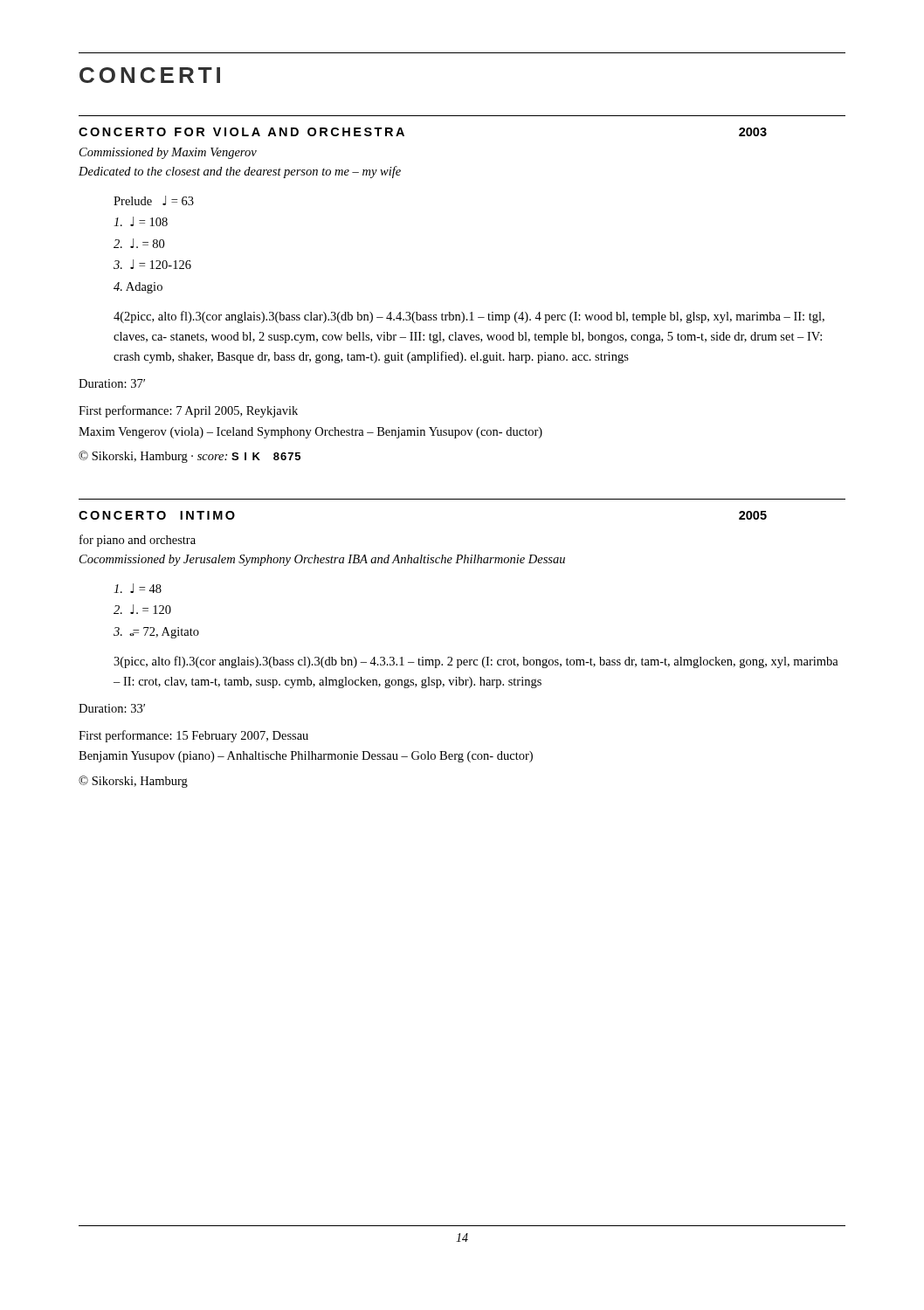The height and width of the screenshot is (1310, 924).
Task: Navigate to the block starting "3(picc, alto fl).3(cor anglais).3(bass cl).3(db bn) – 4.3.3.1"
Action: point(479,671)
